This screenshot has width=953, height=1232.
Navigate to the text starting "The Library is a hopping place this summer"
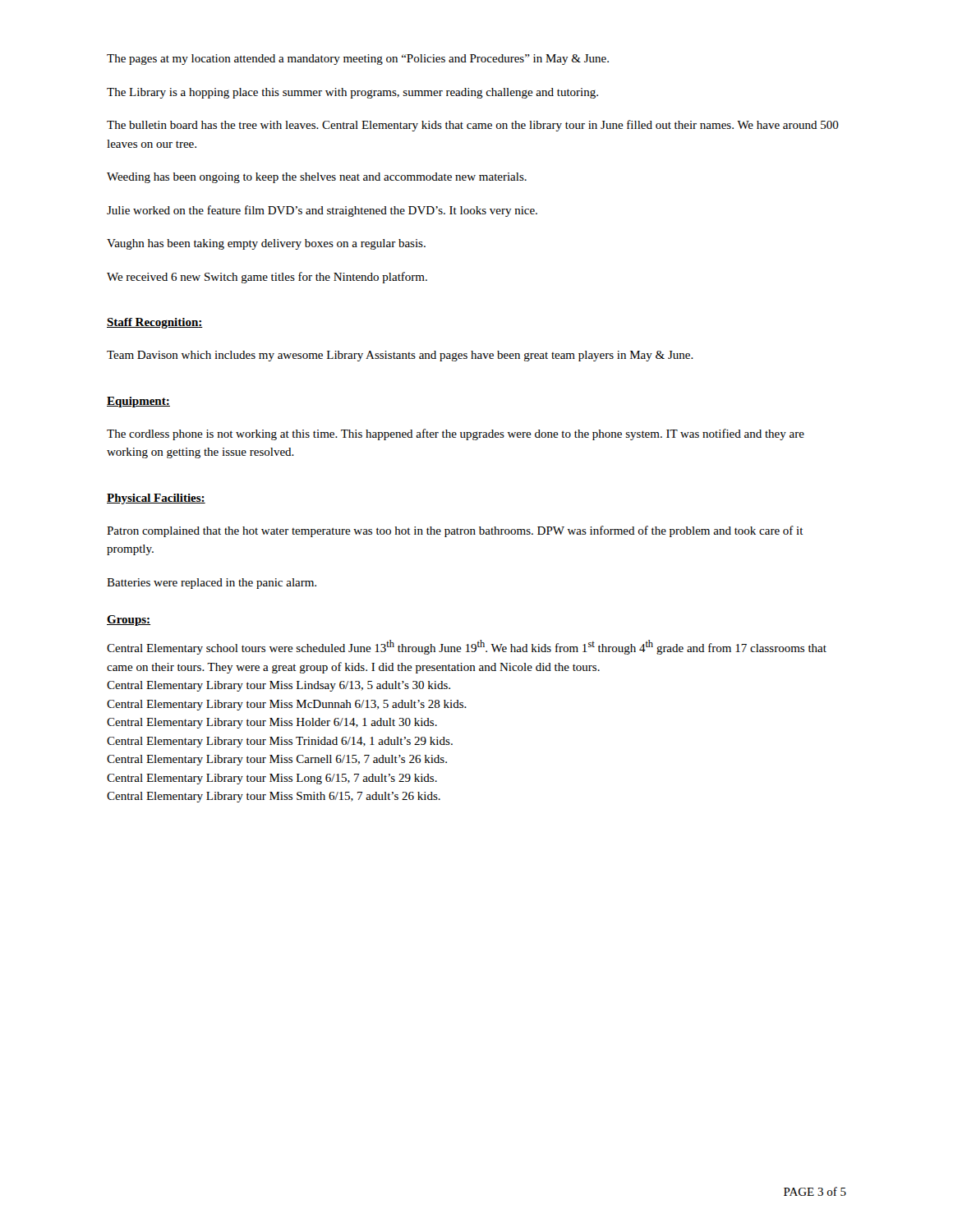[353, 92]
